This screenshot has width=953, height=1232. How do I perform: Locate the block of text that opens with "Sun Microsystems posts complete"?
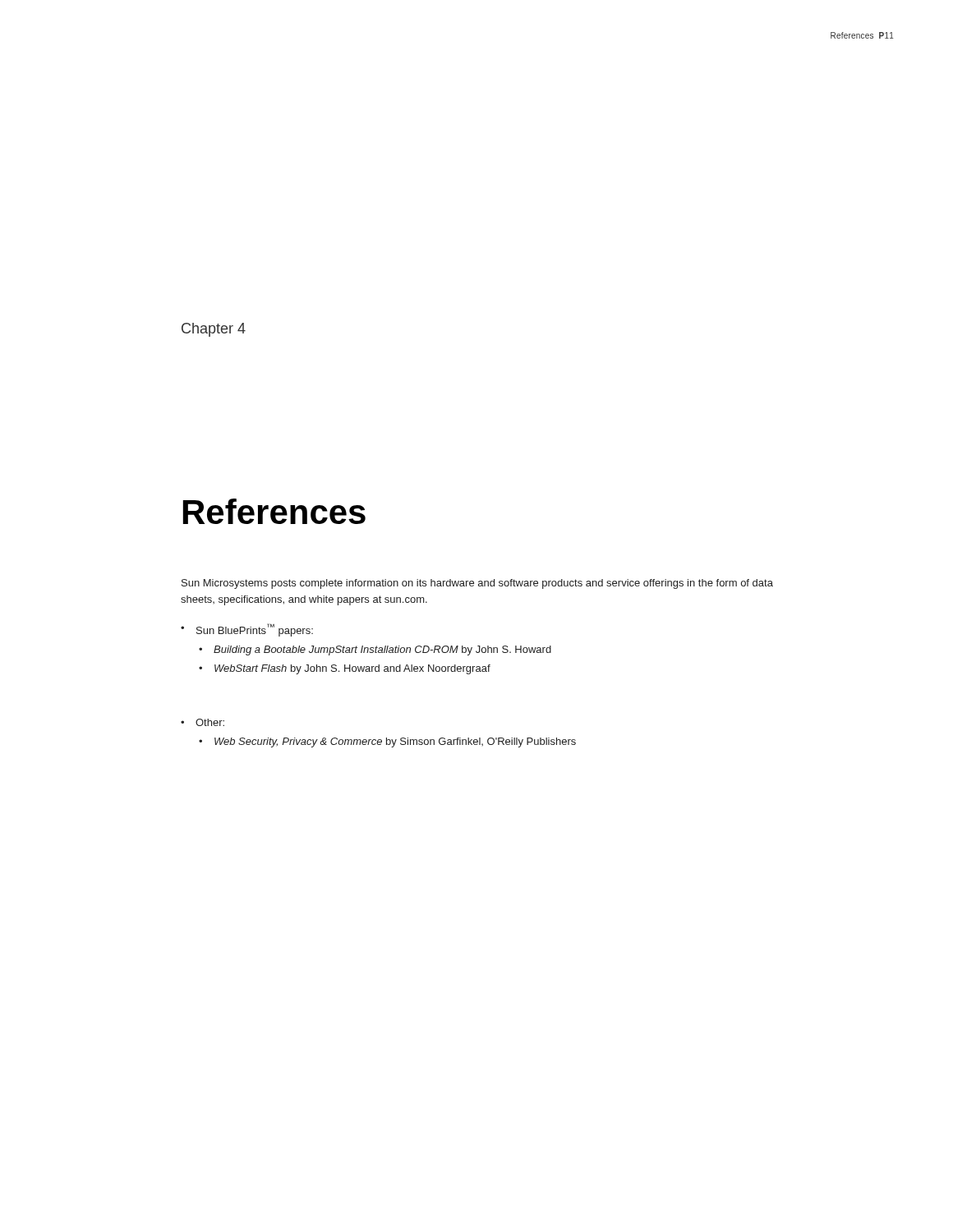[x=477, y=591]
